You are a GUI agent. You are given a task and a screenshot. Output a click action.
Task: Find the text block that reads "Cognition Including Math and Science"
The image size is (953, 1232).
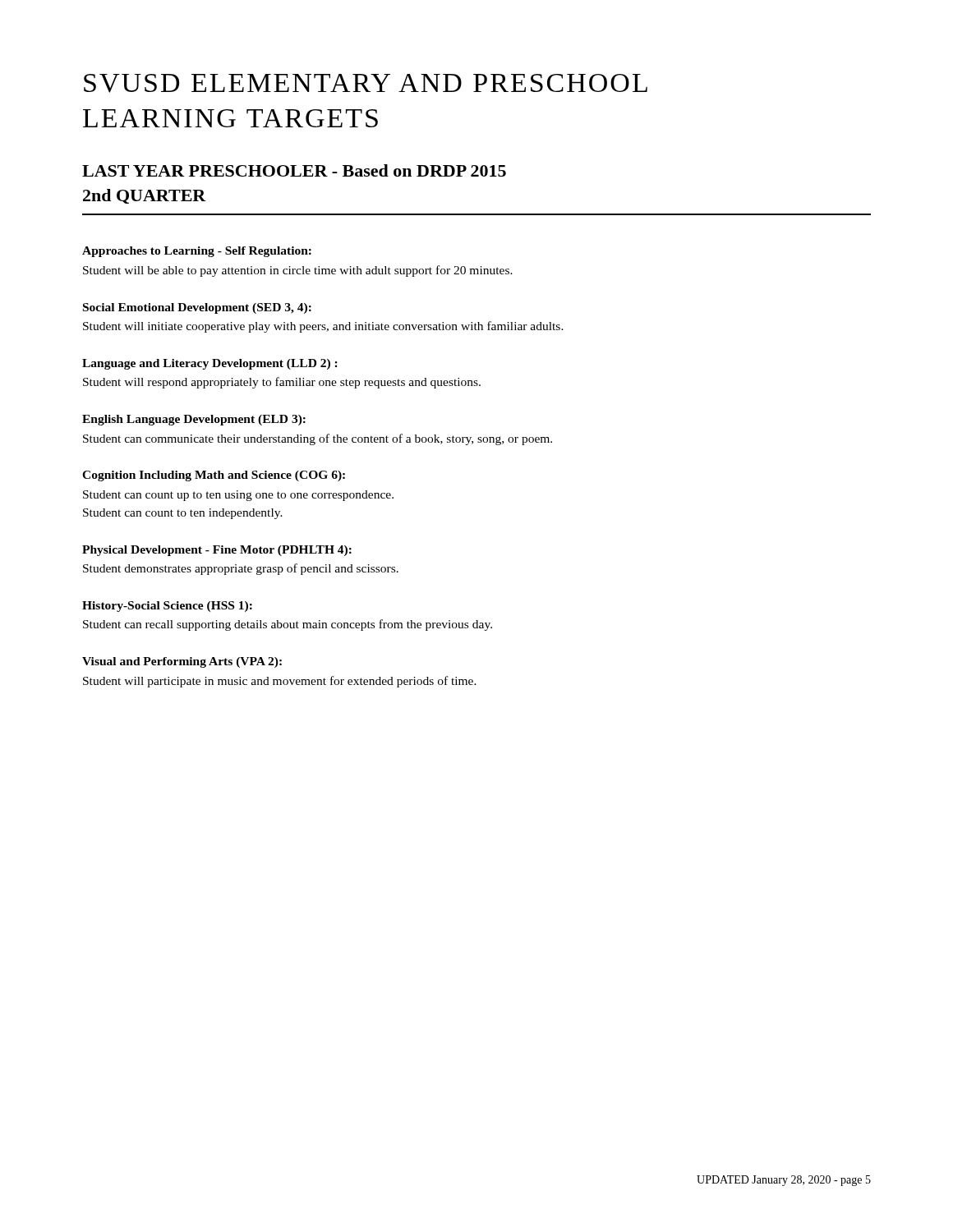click(x=214, y=476)
